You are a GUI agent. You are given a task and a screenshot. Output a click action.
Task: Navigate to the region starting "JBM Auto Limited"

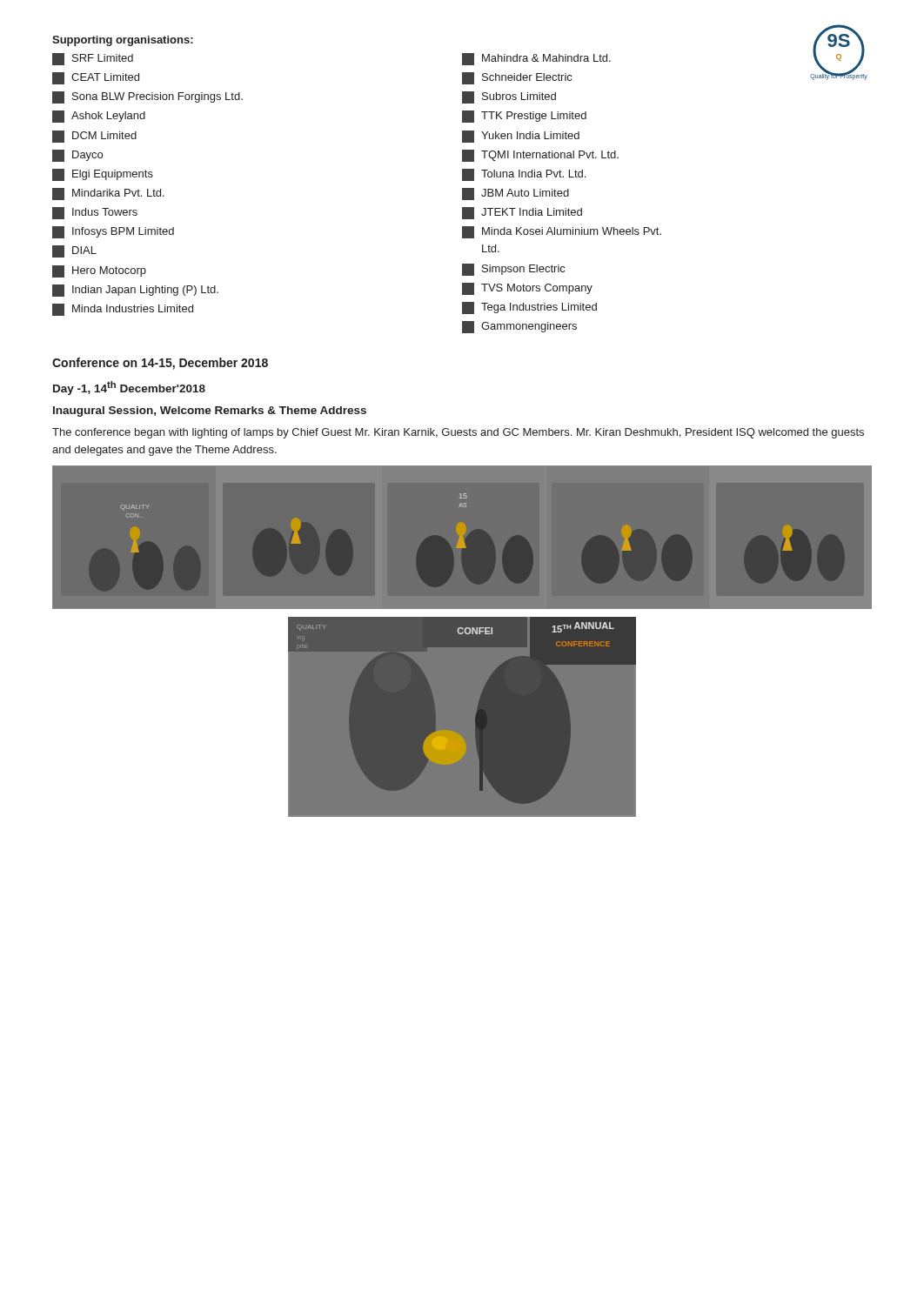[516, 193]
